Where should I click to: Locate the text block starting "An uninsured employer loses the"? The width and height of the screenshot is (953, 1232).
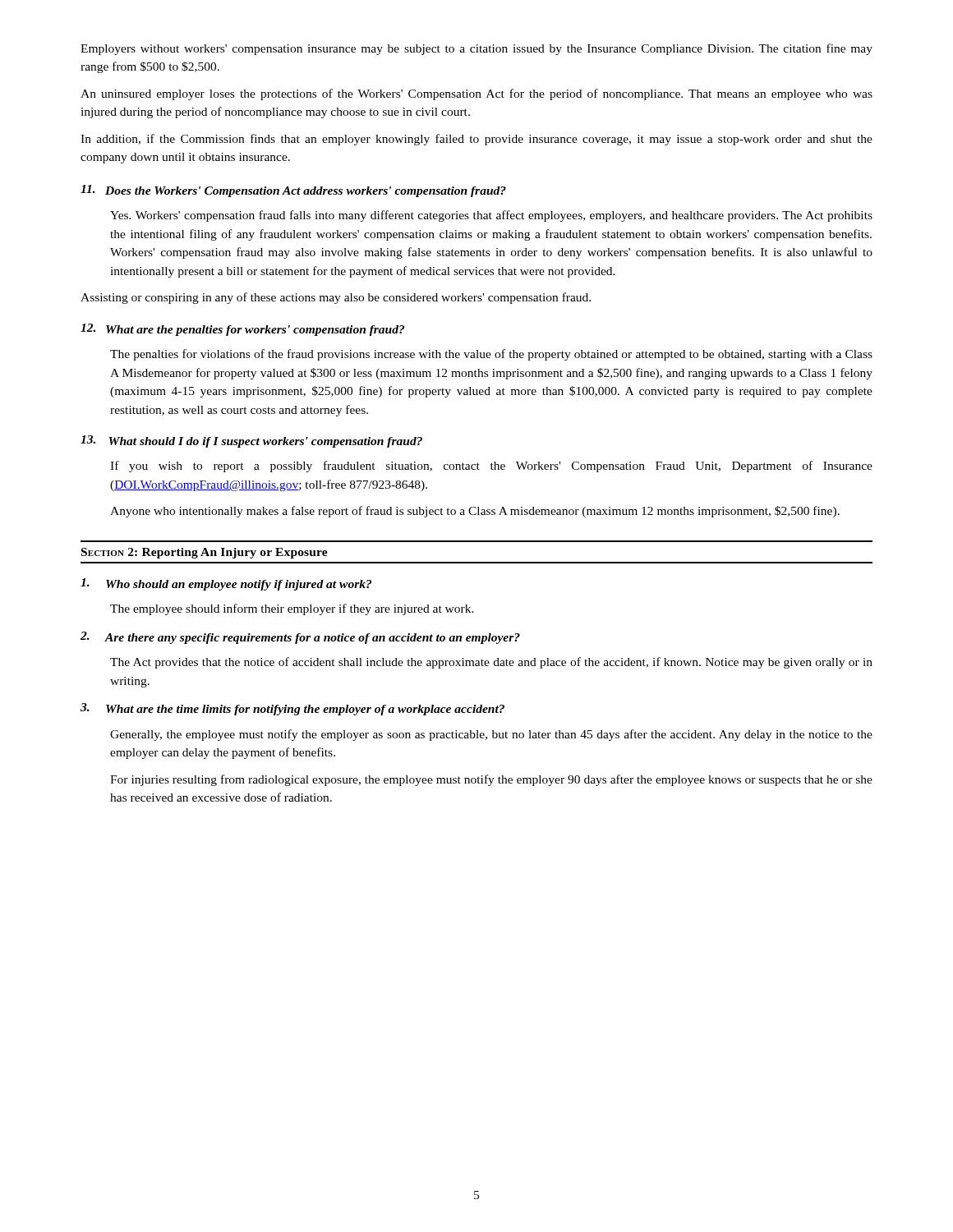476,102
